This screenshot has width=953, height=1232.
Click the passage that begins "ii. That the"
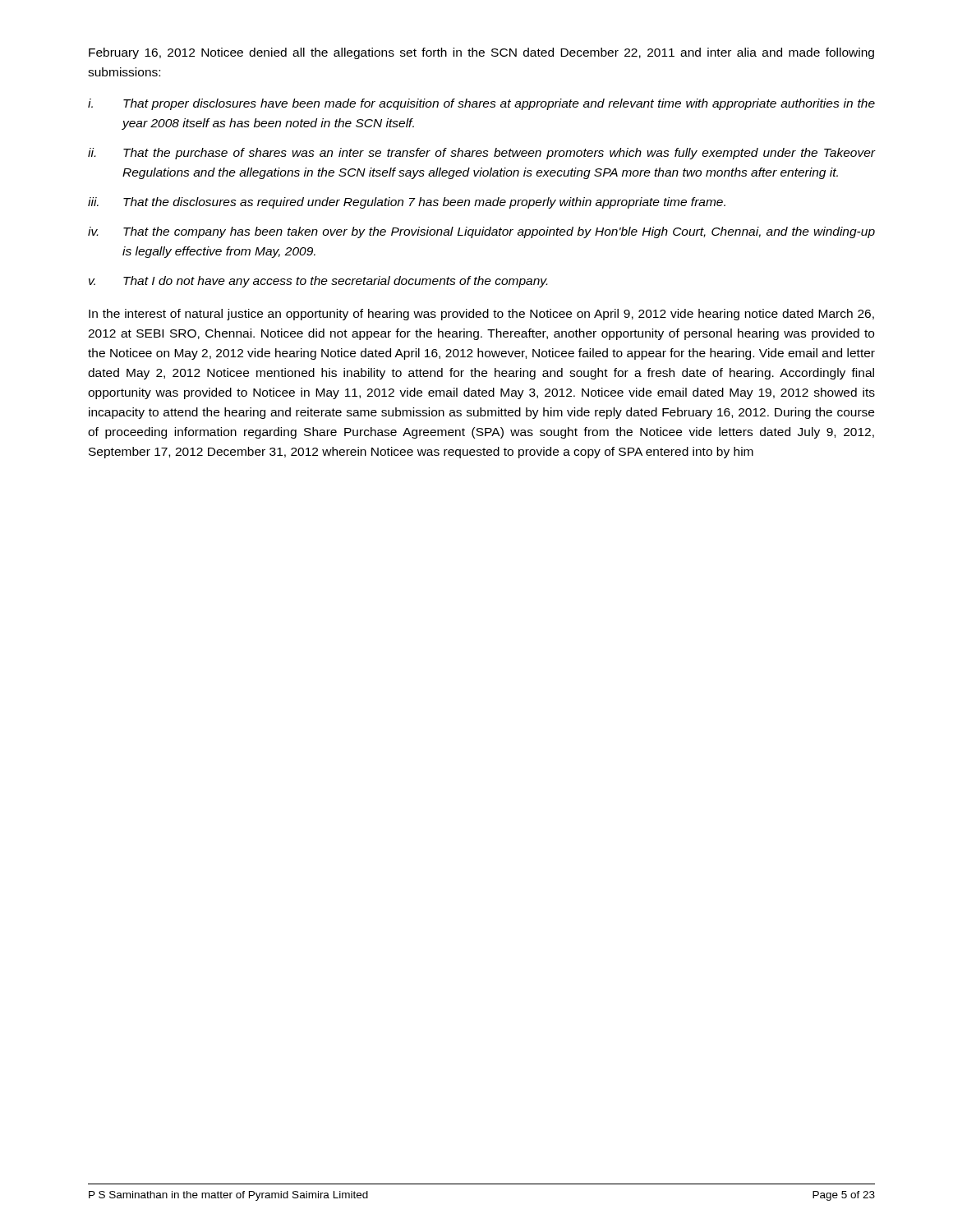(481, 163)
